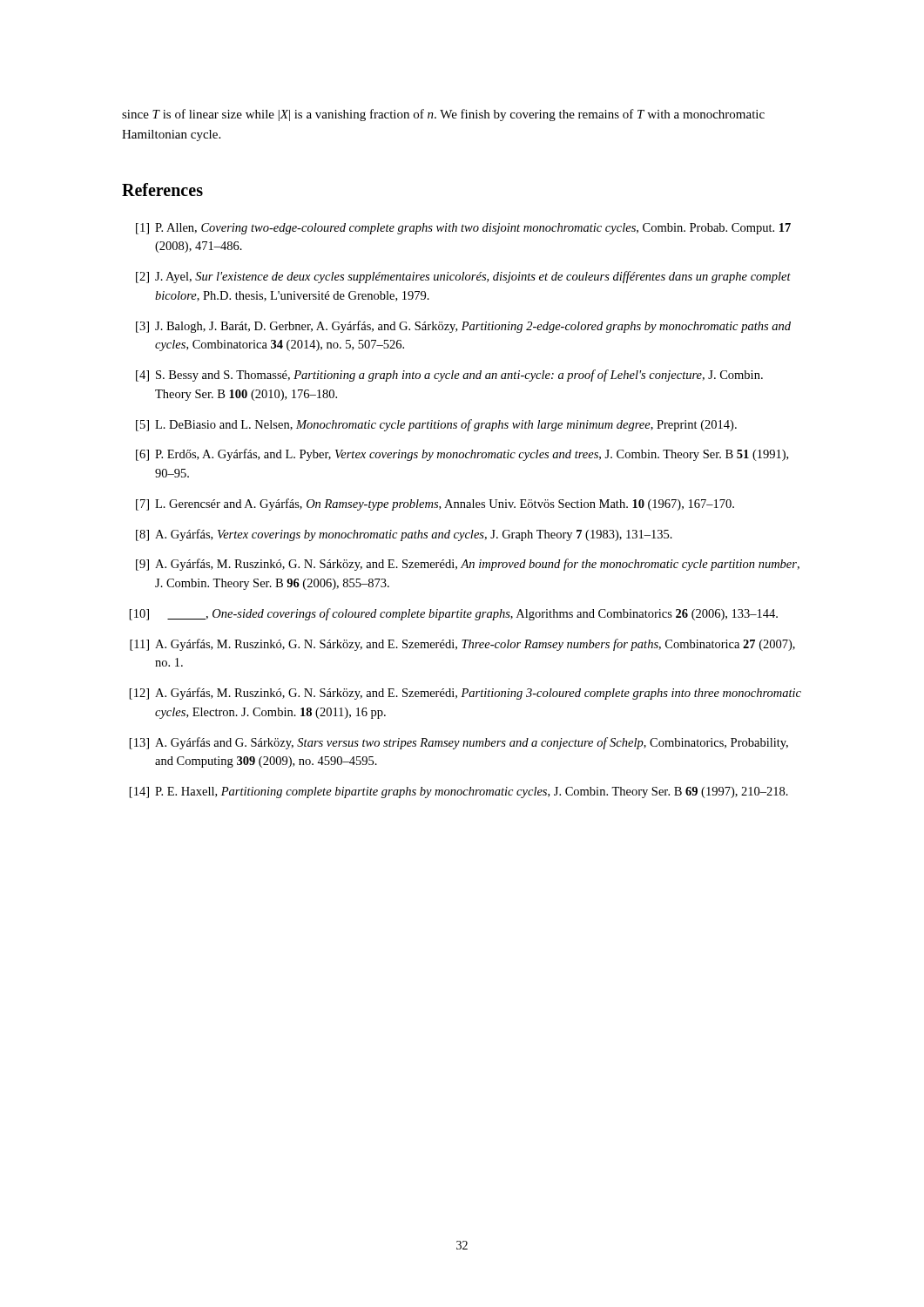Locate the block of text that opens with "[5] L. DeBiasio and L. Nelsen,"
Image resolution: width=924 pixels, height=1307 pixels.
point(462,425)
